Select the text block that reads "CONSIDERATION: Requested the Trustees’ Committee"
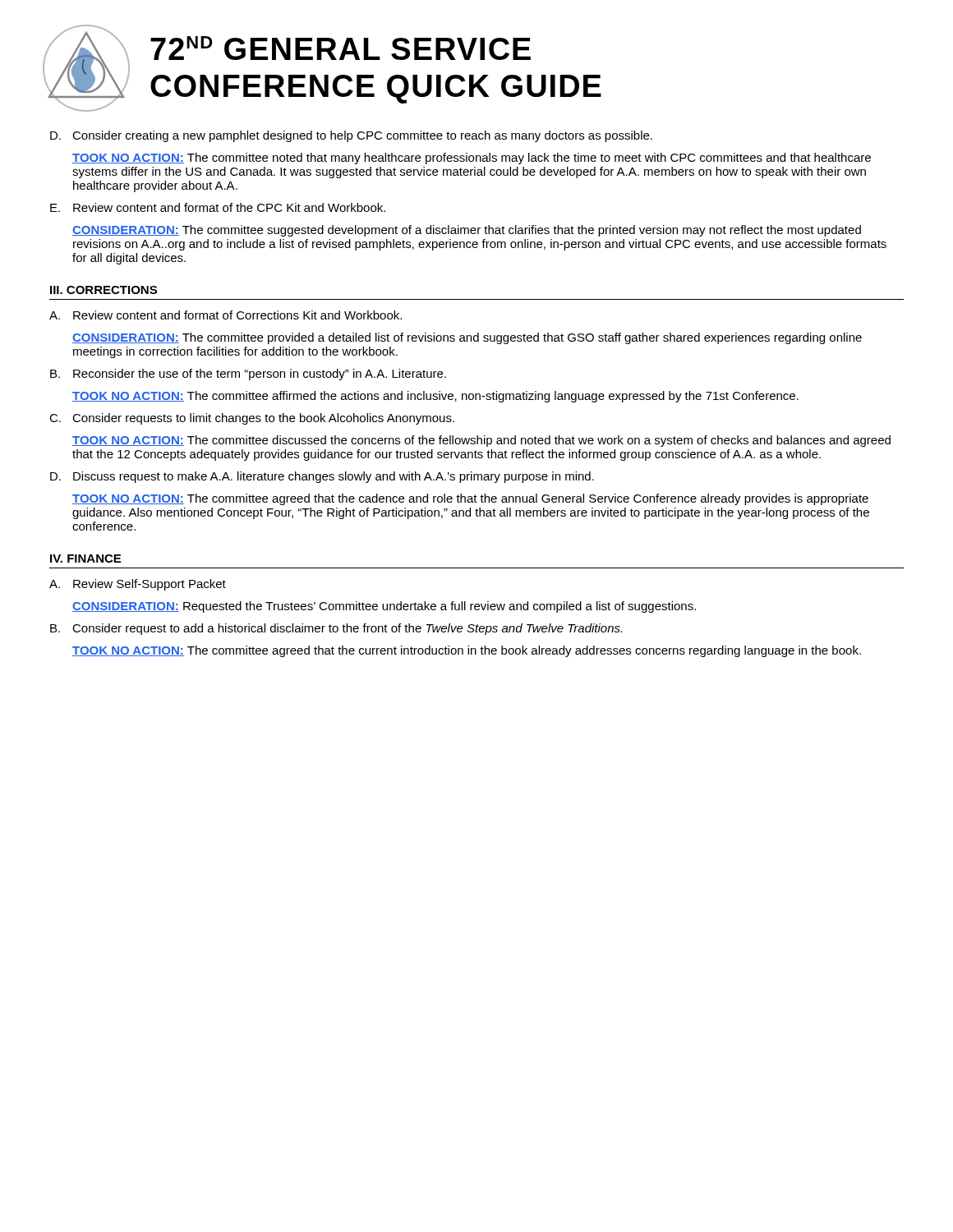This screenshot has height=1232, width=953. coord(385,606)
